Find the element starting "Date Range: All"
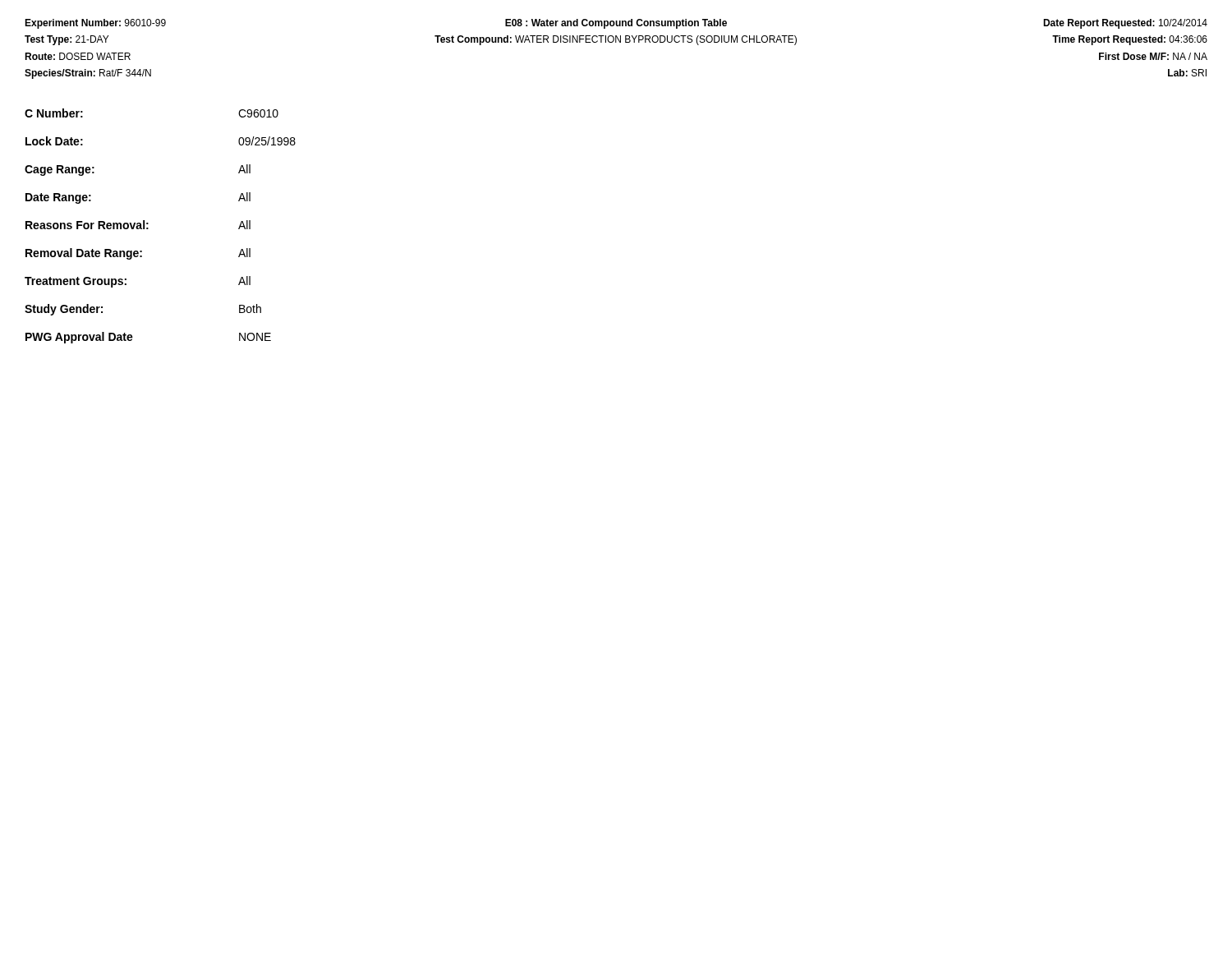This screenshot has height=953, width=1232. [60, 197]
